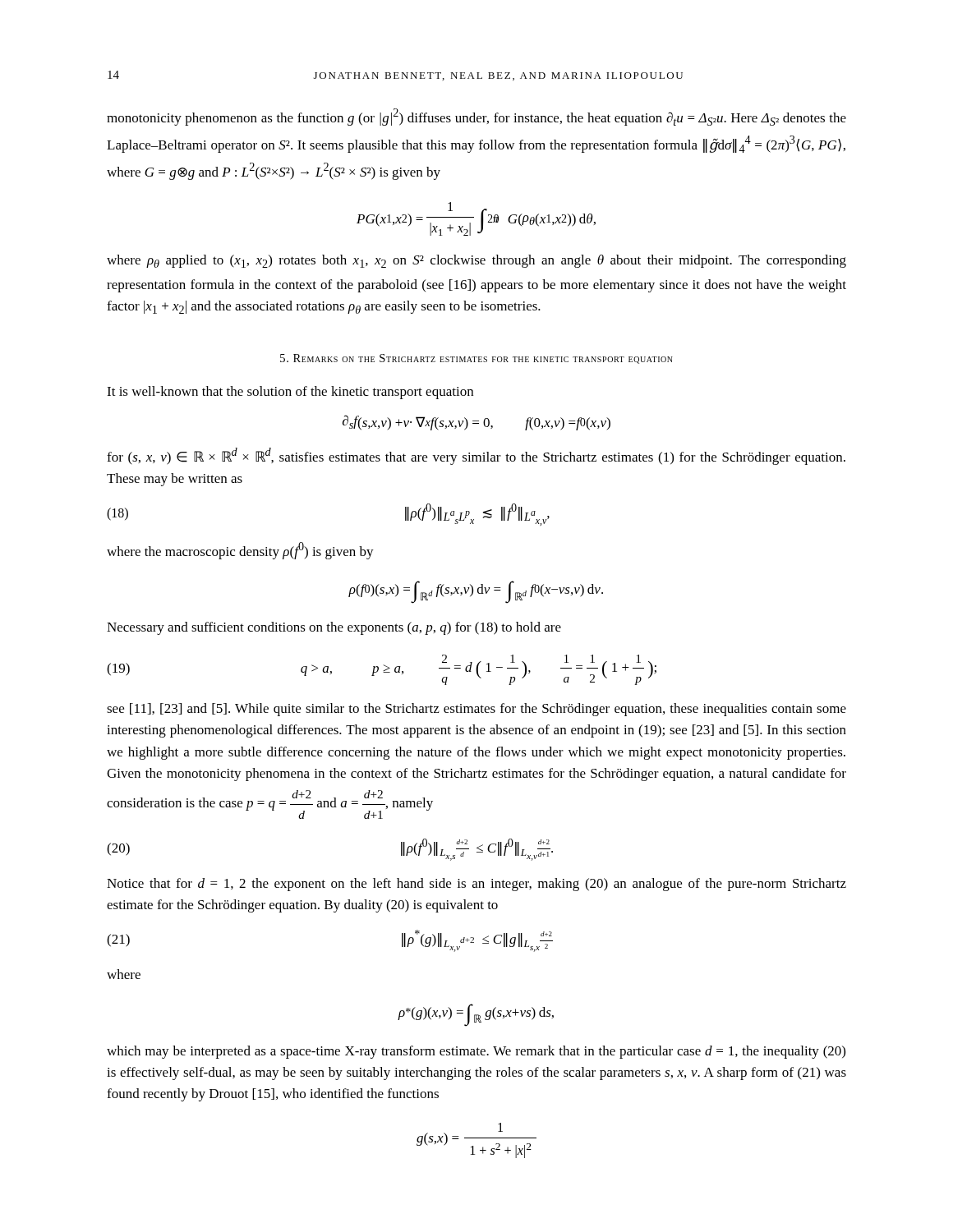
Task: Find the text starting "ρ*(g)(x, v) = ∫ℝ g(s, x +"
Action: (x=476, y=1013)
